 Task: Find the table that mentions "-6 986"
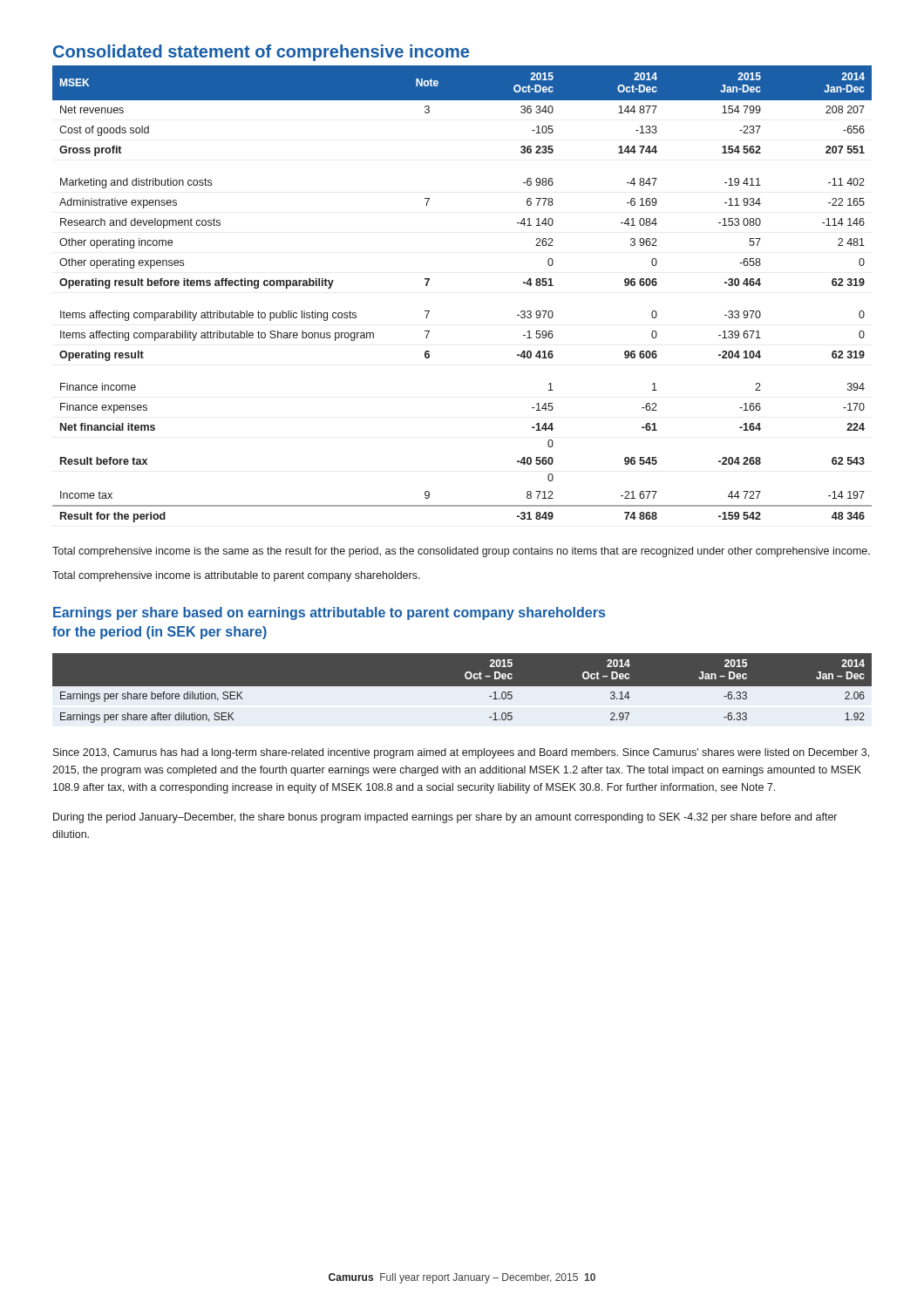(x=462, y=296)
